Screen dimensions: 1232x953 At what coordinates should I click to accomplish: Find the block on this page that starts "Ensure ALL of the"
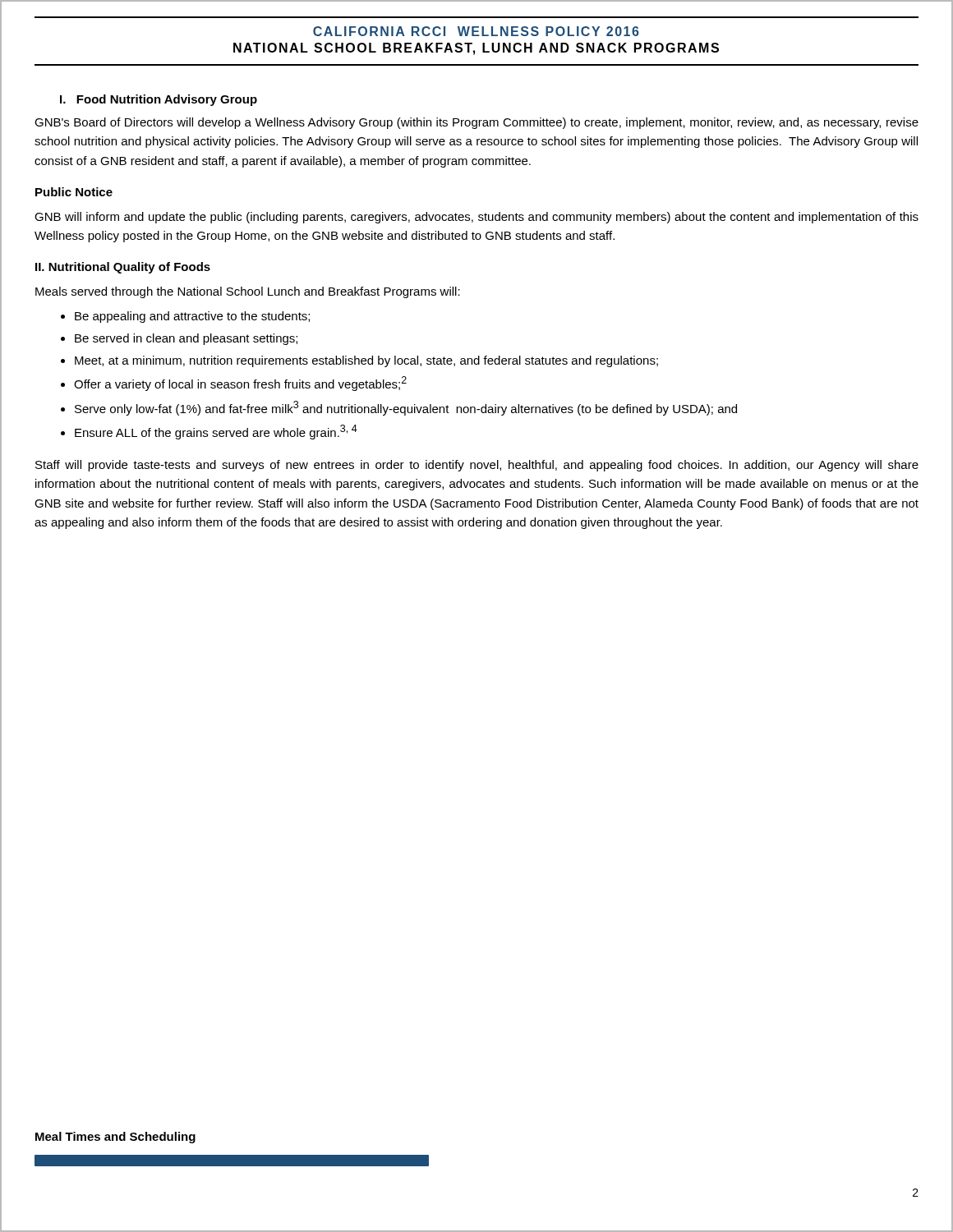tap(216, 431)
